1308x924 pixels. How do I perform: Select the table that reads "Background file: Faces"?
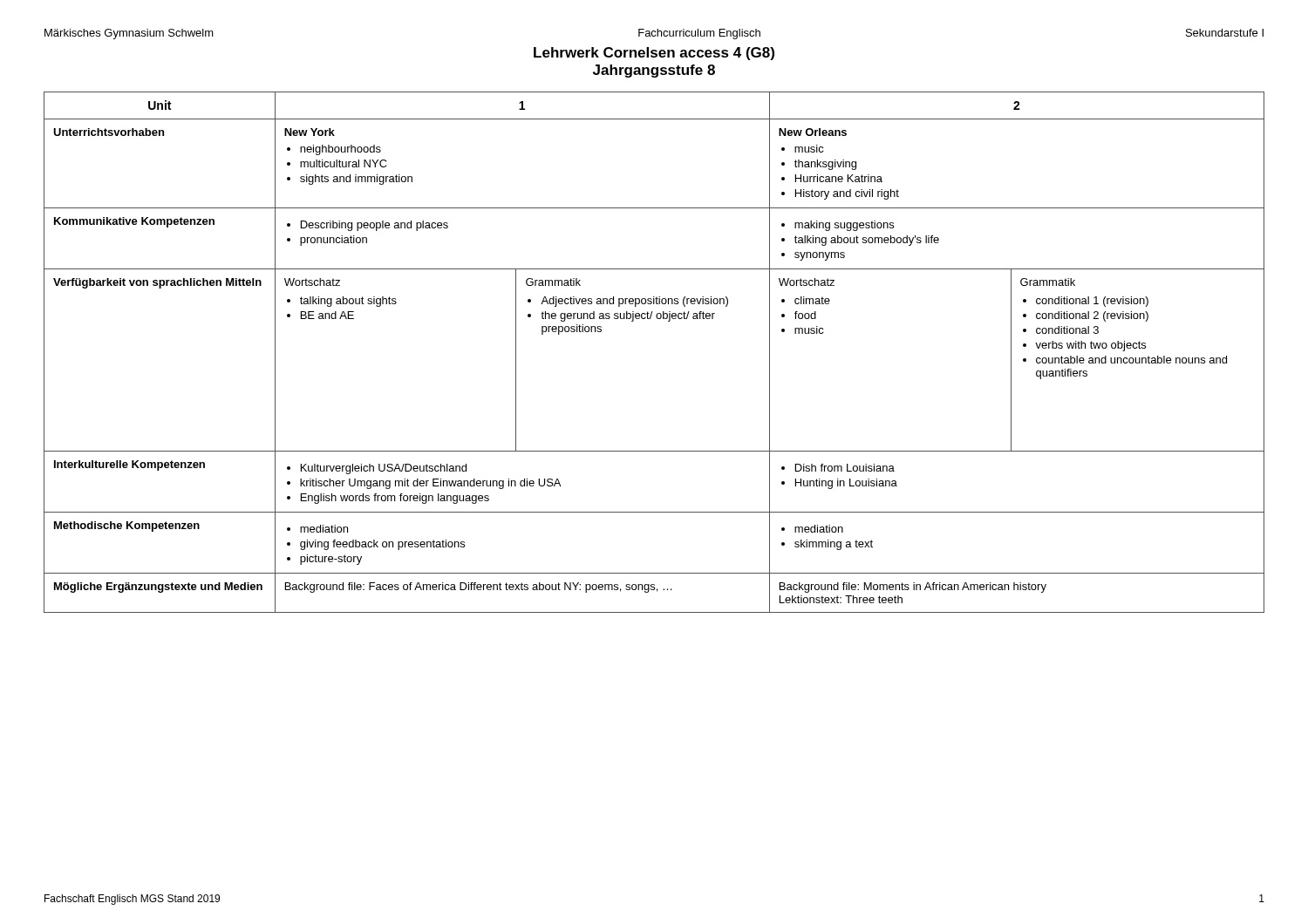point(654,352)
